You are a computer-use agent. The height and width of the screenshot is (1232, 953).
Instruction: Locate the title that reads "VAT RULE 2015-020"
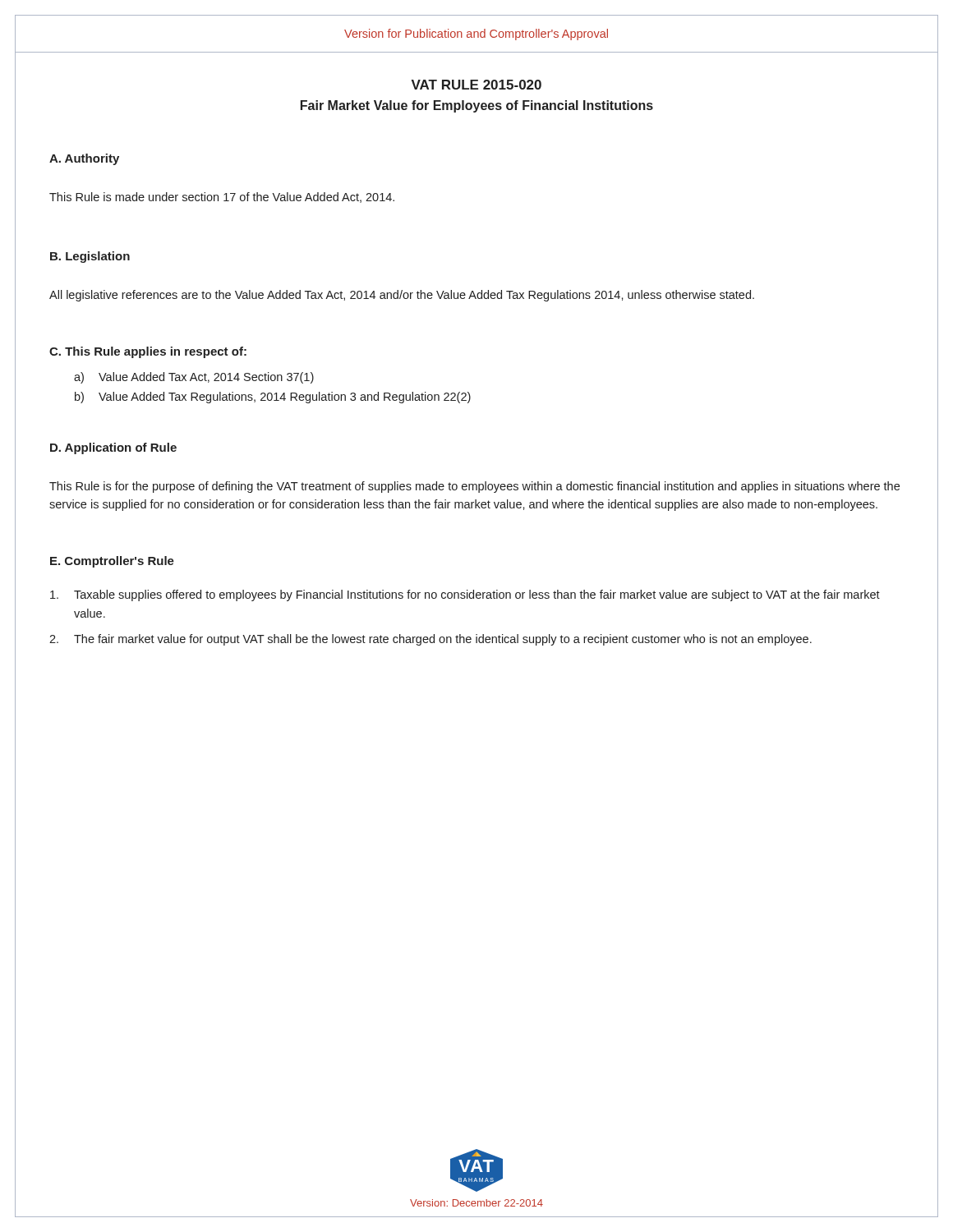coord(476,85)
